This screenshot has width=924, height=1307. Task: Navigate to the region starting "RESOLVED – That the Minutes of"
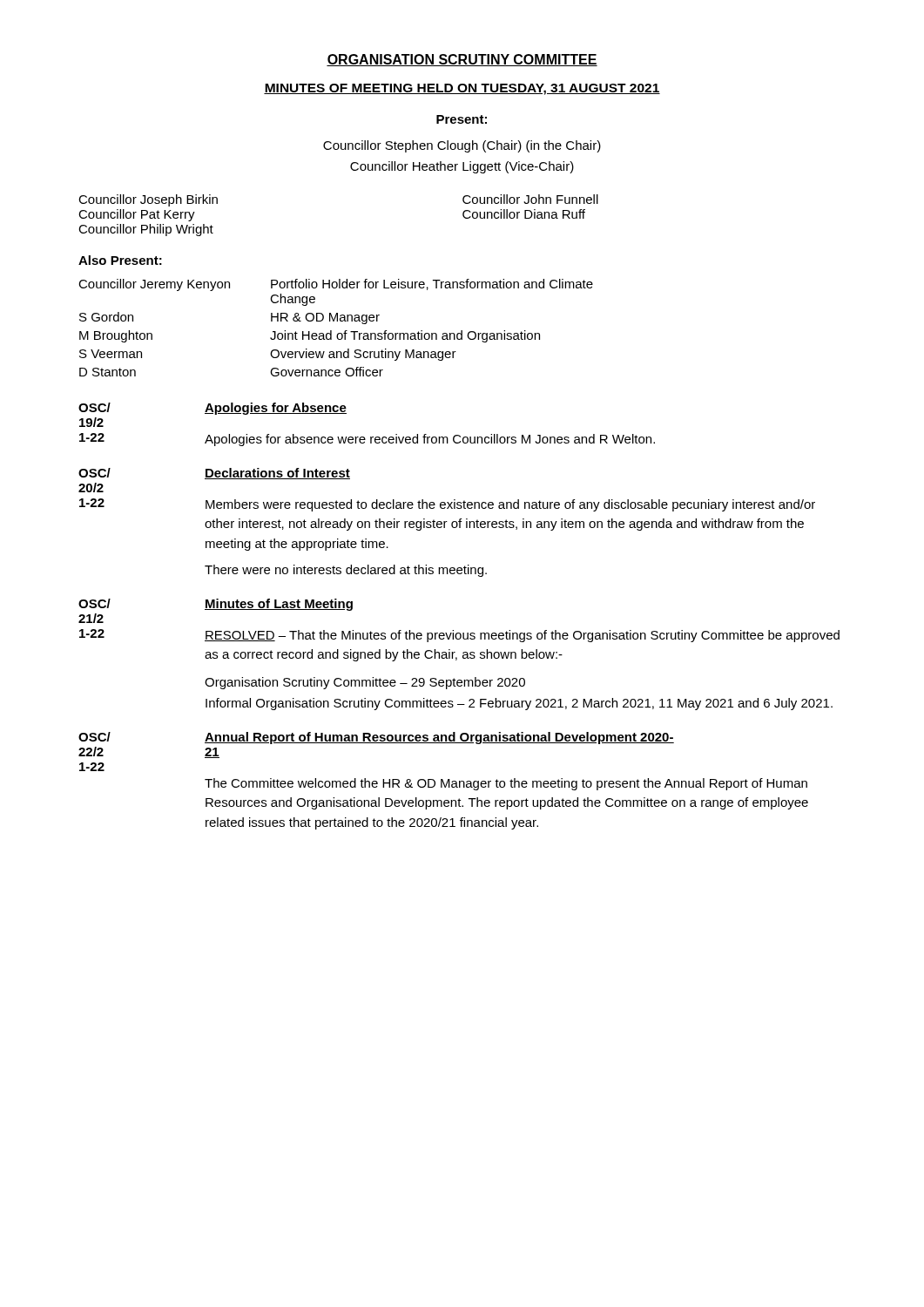pos(522,644)
